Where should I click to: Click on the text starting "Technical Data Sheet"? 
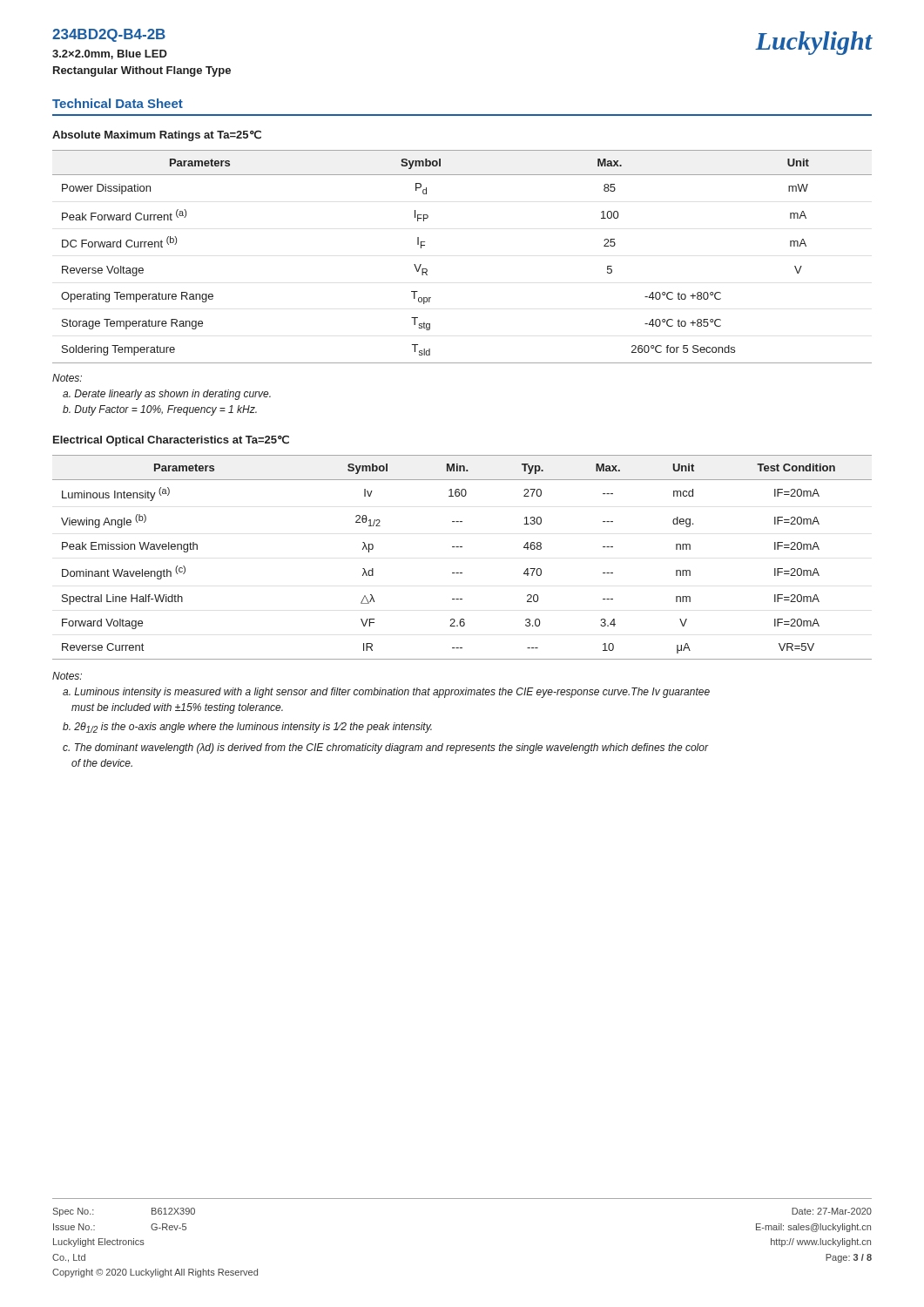tap(462, 106)
